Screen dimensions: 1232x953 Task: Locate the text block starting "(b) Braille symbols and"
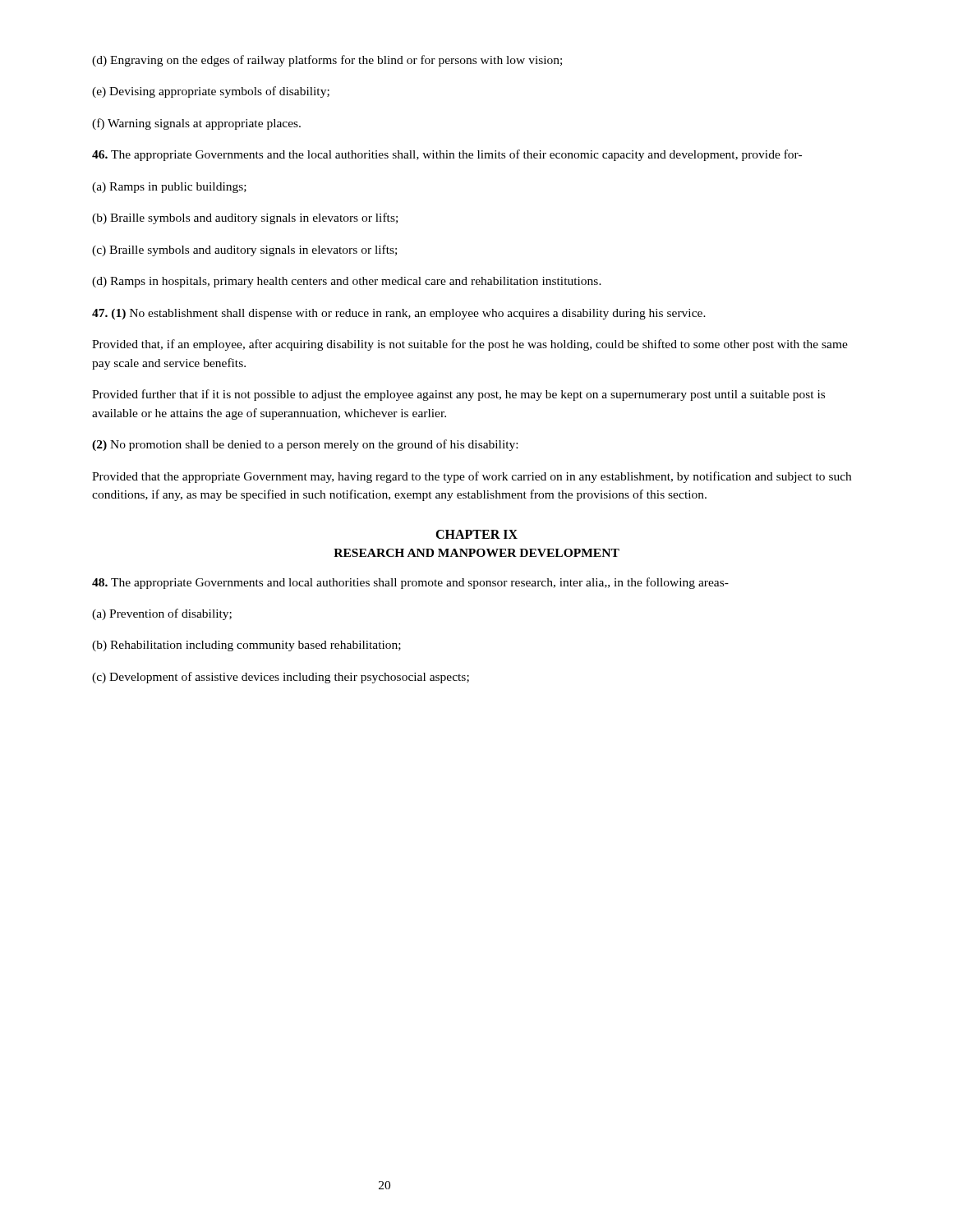[245, 218]
